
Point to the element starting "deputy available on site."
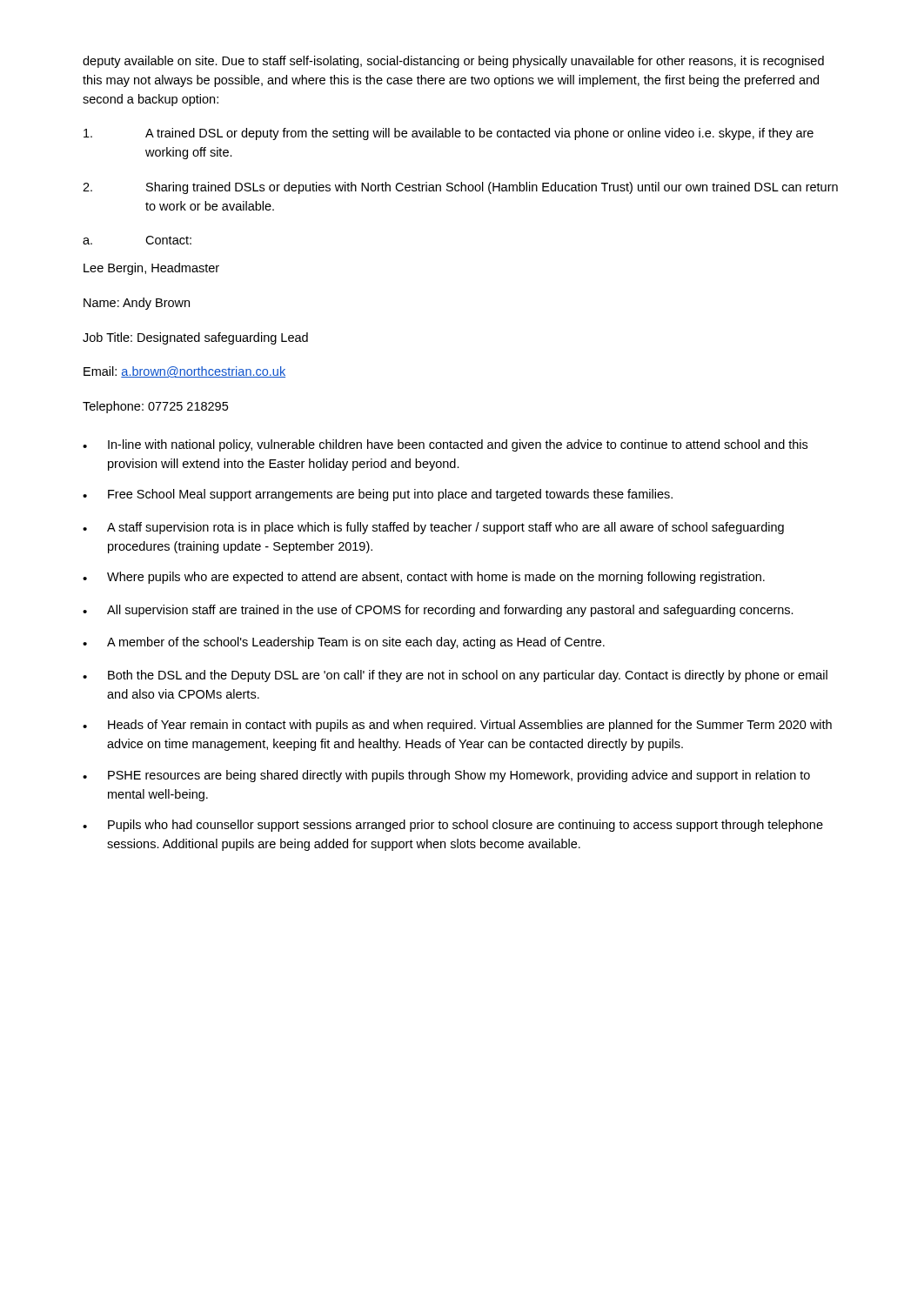pos(462,81)
